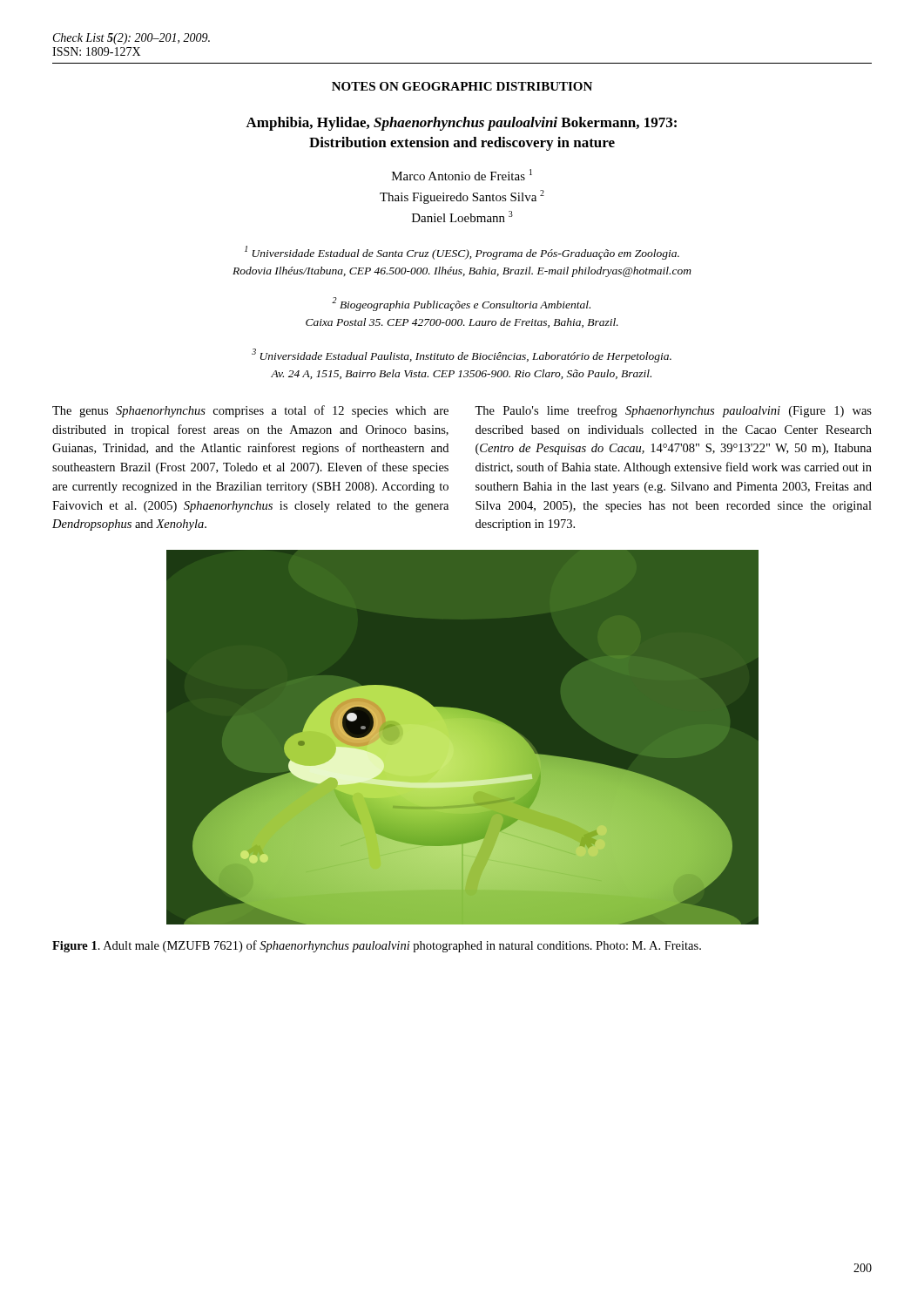
Task: Find the block on this page that starts "3 Universidade Estadual"
Action: [x=462, y=364]
